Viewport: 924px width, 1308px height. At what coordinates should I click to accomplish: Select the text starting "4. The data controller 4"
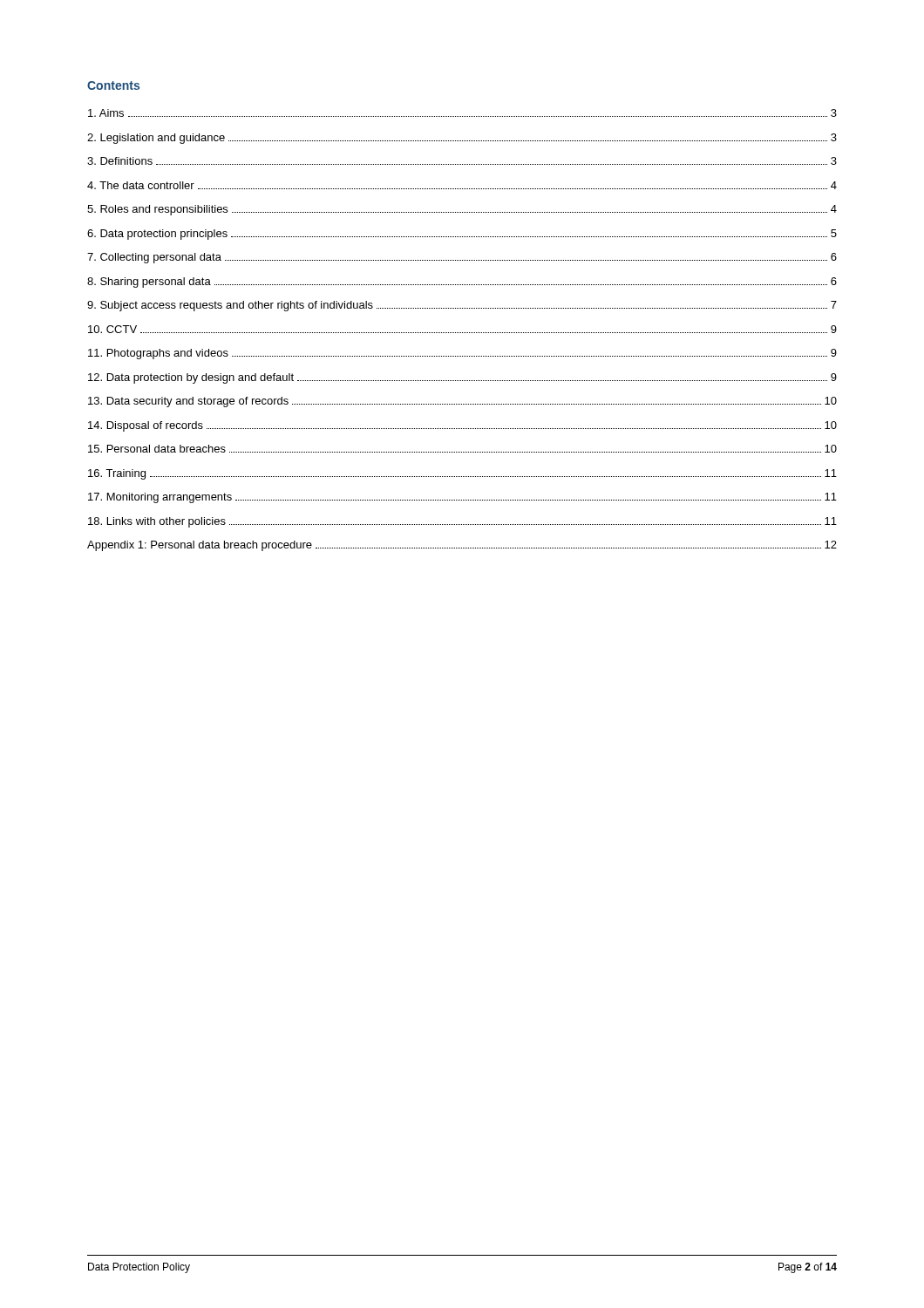(462, 185)
